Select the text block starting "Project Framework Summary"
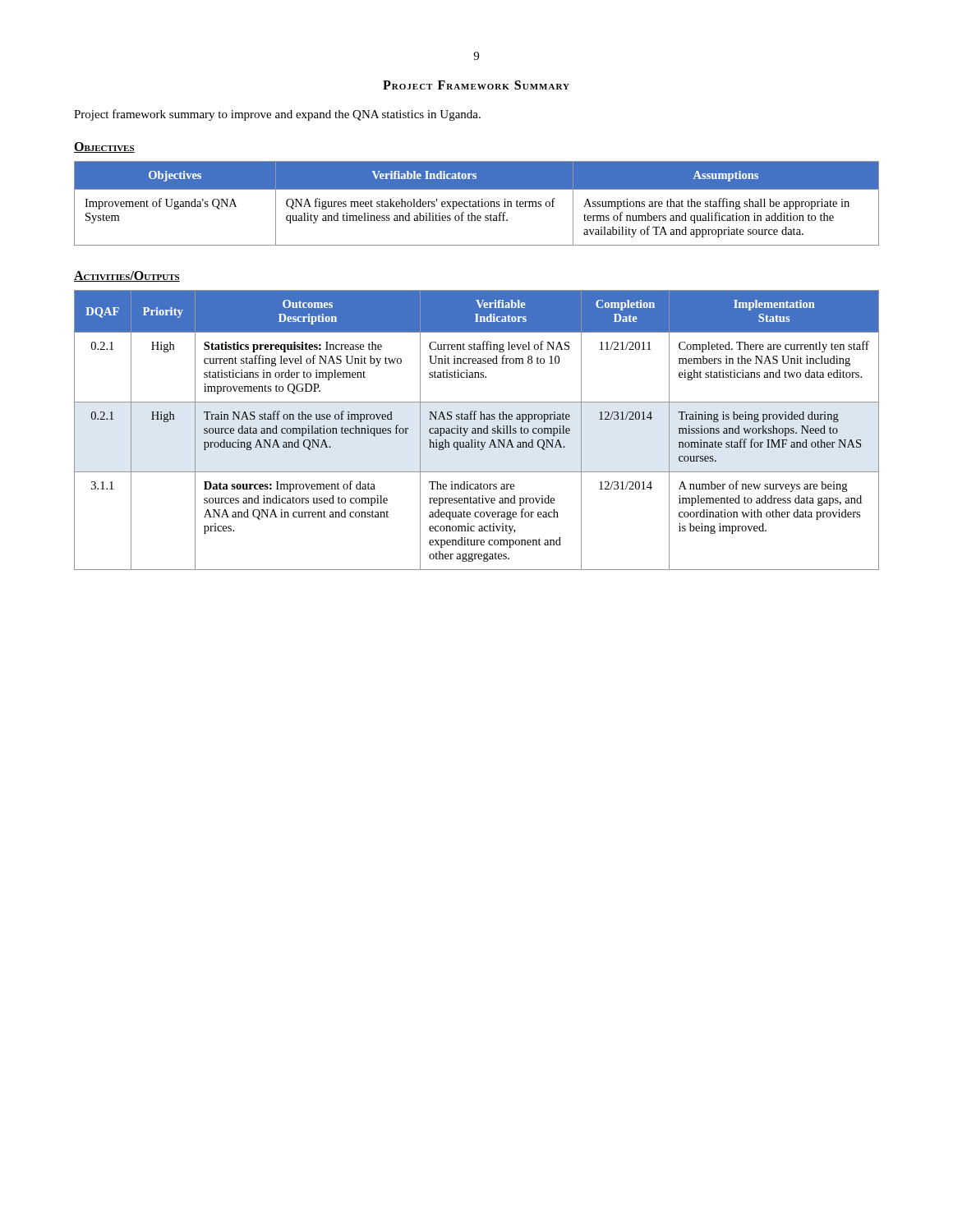This screenshot has width=953, height=1232. pos(476,85)
